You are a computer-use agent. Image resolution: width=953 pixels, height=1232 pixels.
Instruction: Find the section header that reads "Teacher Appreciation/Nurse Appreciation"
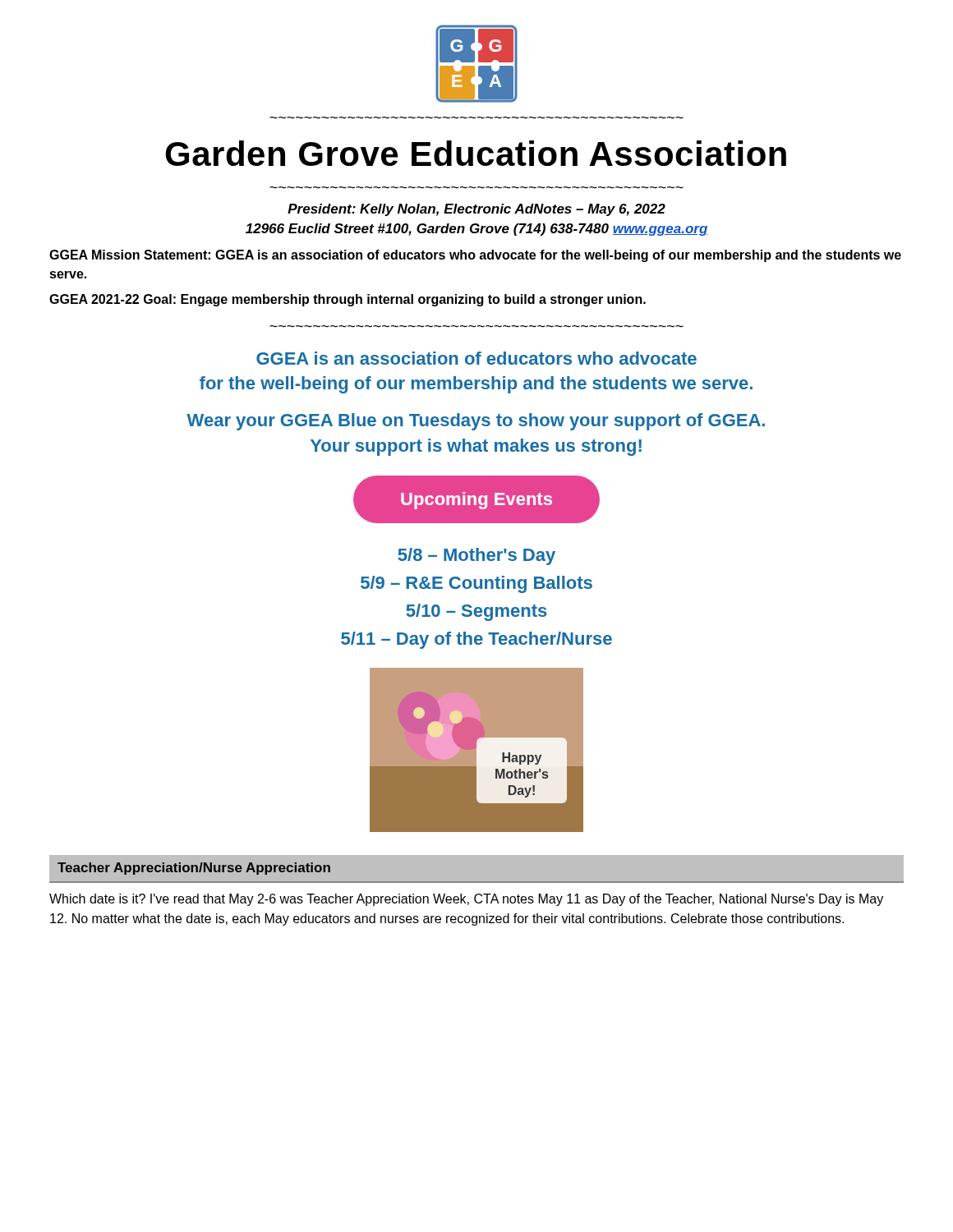(194, 868)
